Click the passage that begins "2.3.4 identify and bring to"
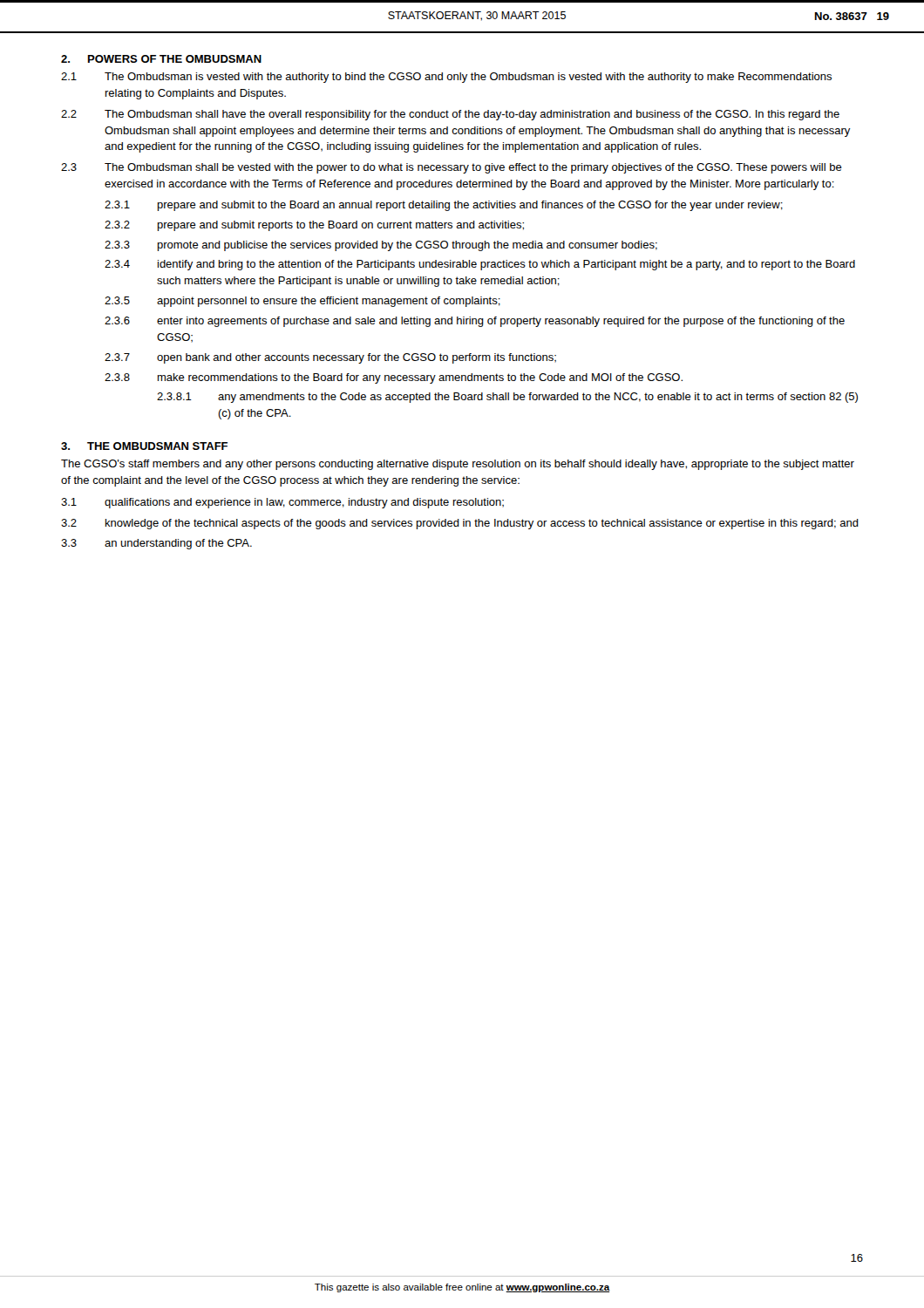This screenshot has width=924, height=1308. coord(484,273)
